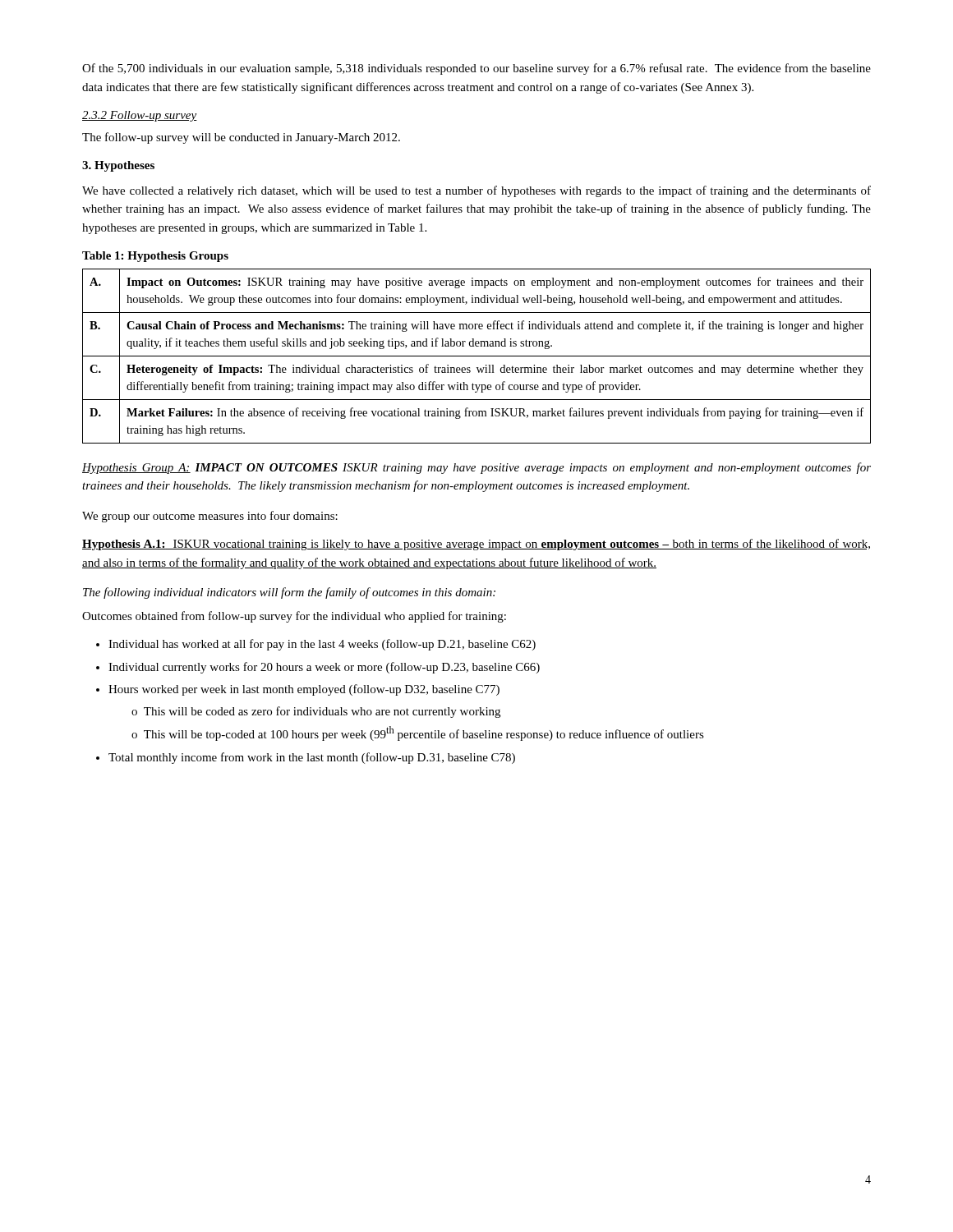
Task: Locate the section header containing "2.3.2 Follow-up survey"
Action: 140,116
